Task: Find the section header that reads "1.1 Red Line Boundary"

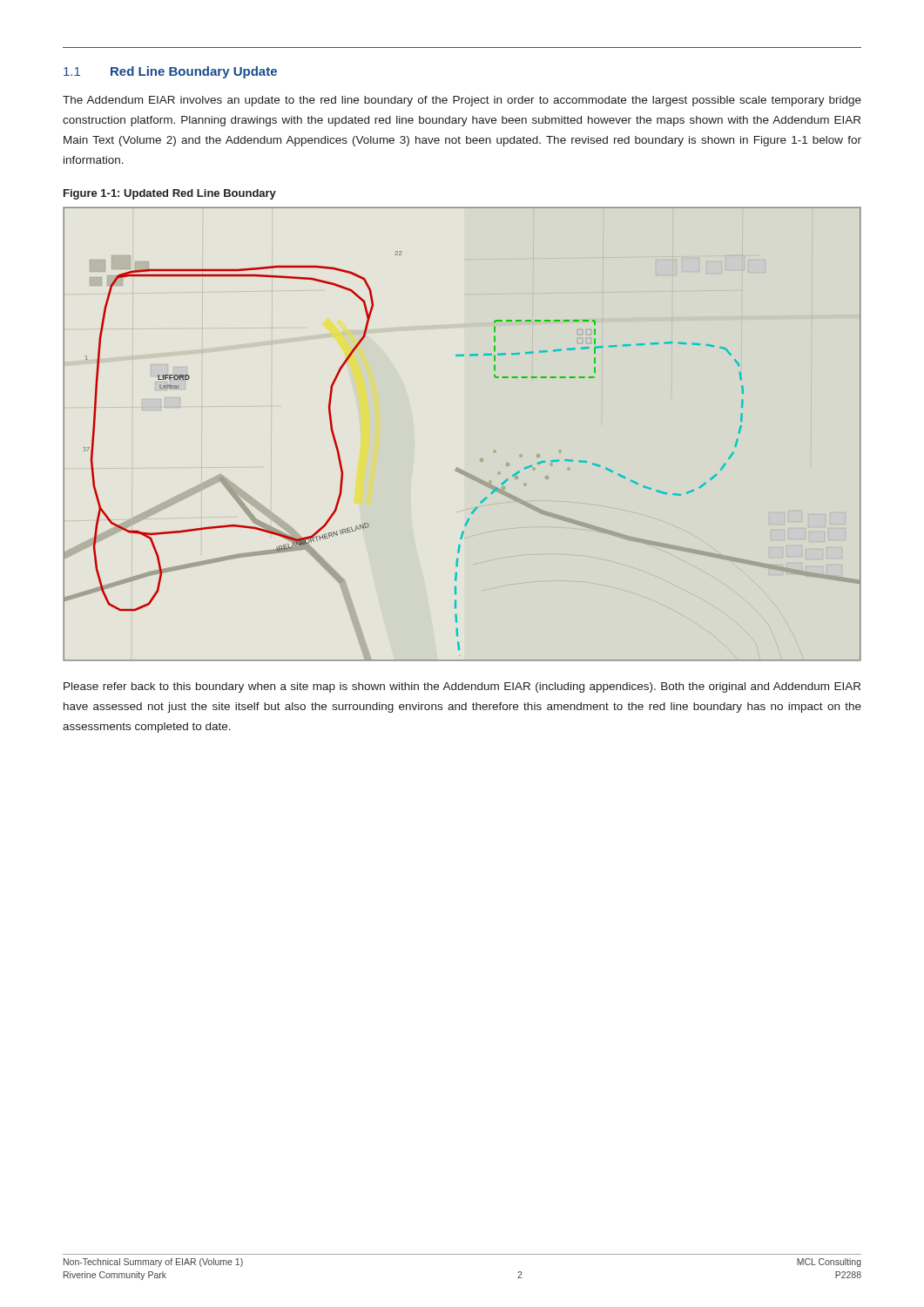Action: (170, 71)
